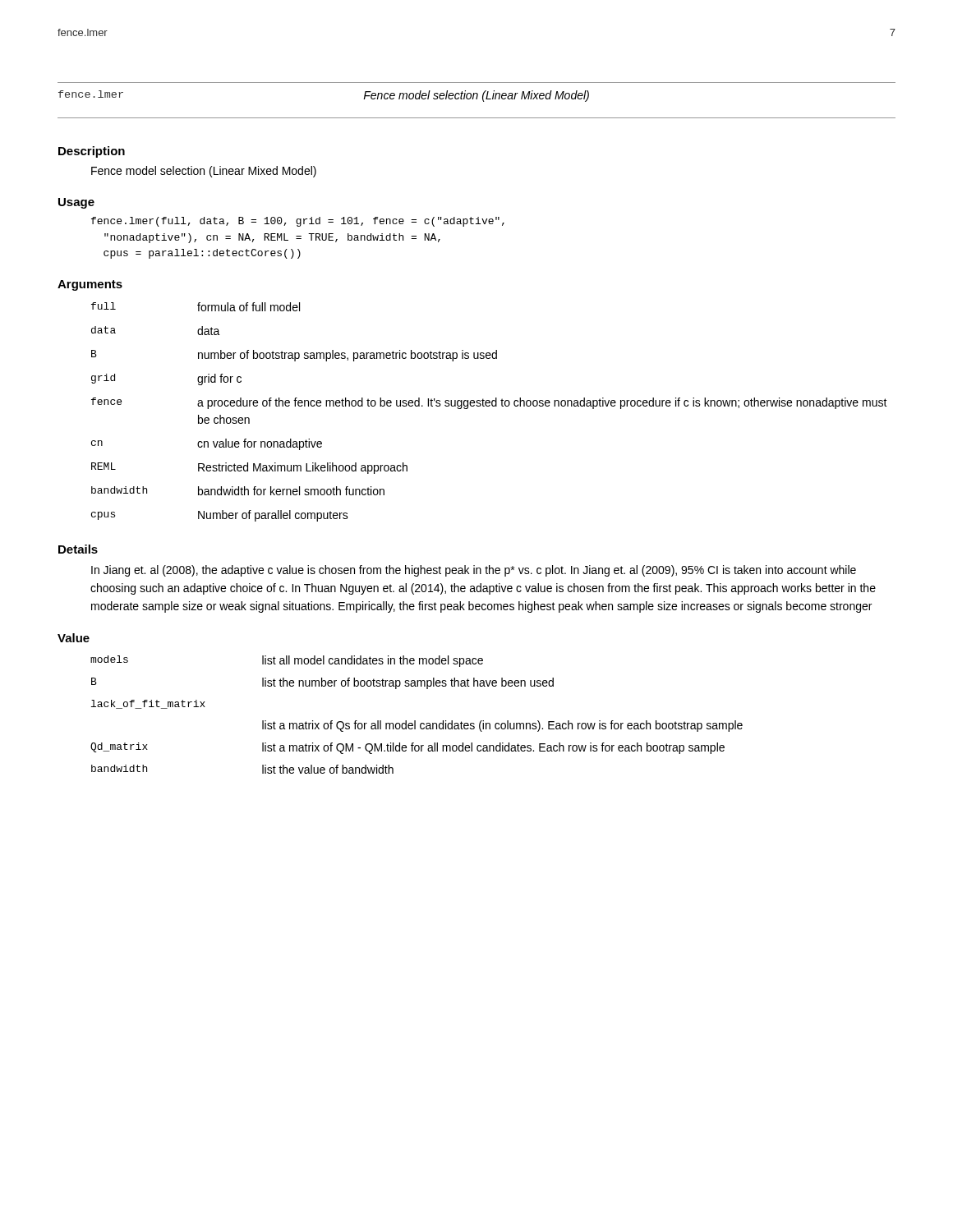Click on the table containing "list a matrix"
Screen dimensions: 1232x953
(x=476, y=715)
